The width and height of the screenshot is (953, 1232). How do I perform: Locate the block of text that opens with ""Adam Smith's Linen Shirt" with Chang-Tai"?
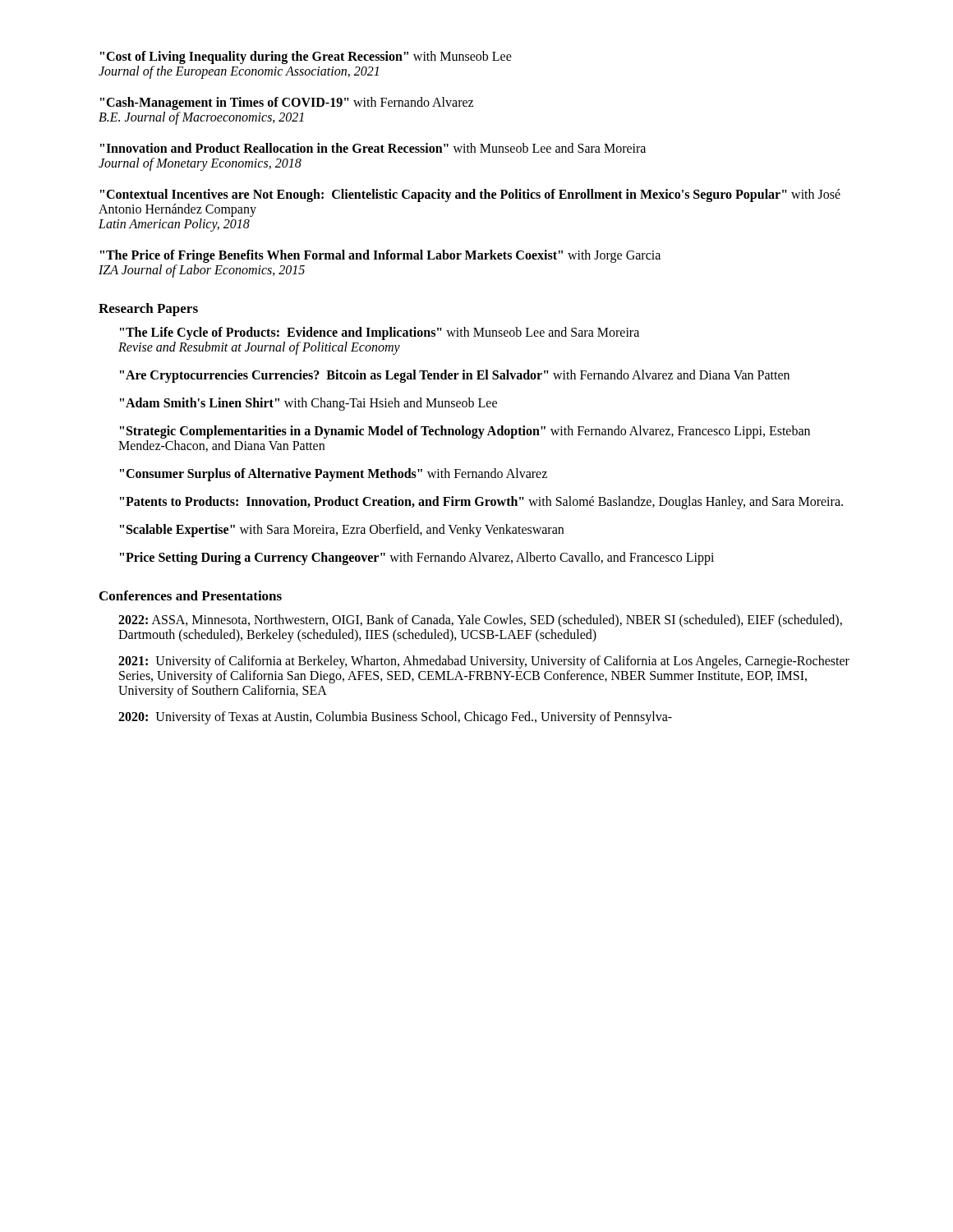308,403
